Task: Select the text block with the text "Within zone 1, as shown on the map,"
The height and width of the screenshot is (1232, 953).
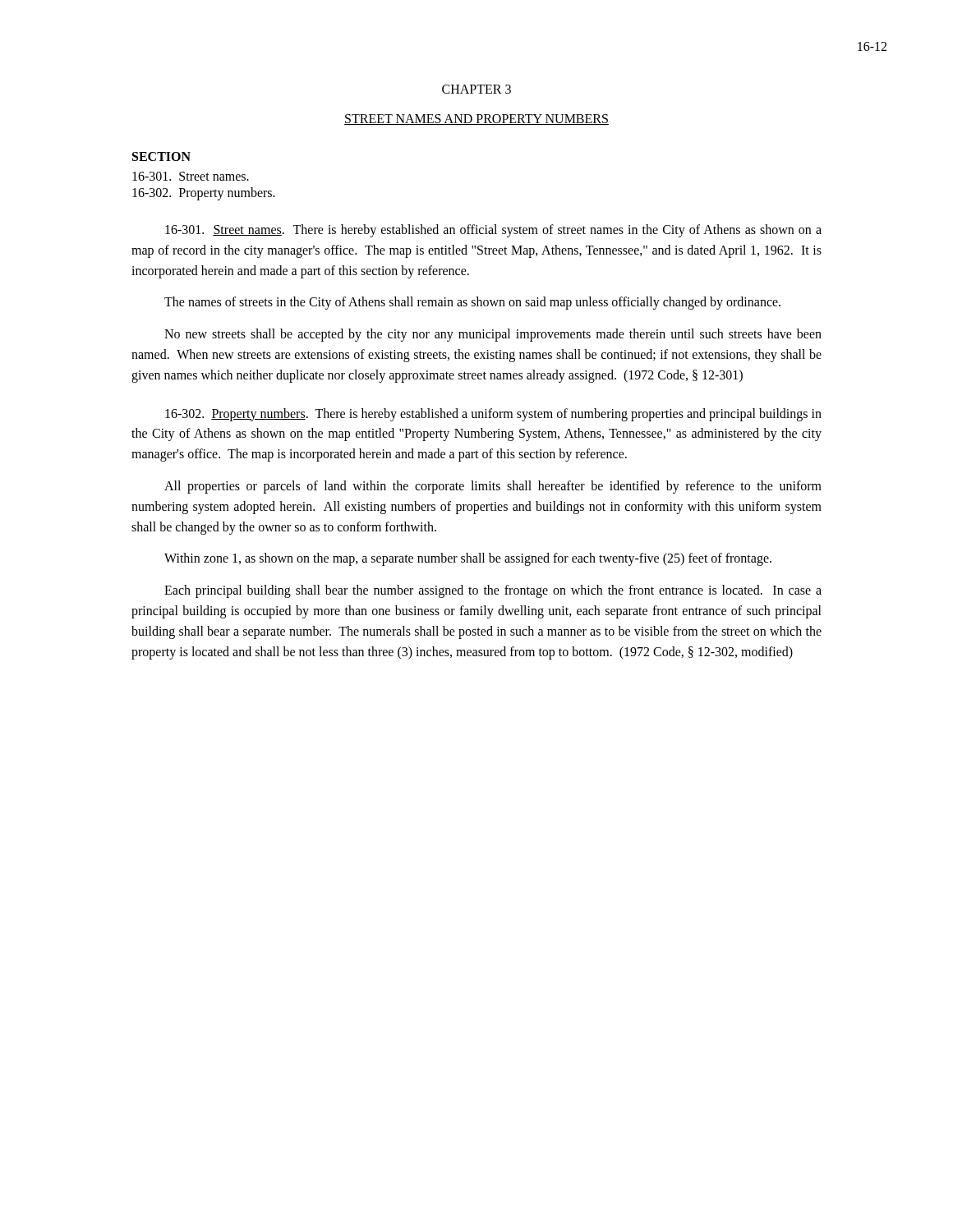Action: click(468, 558)
